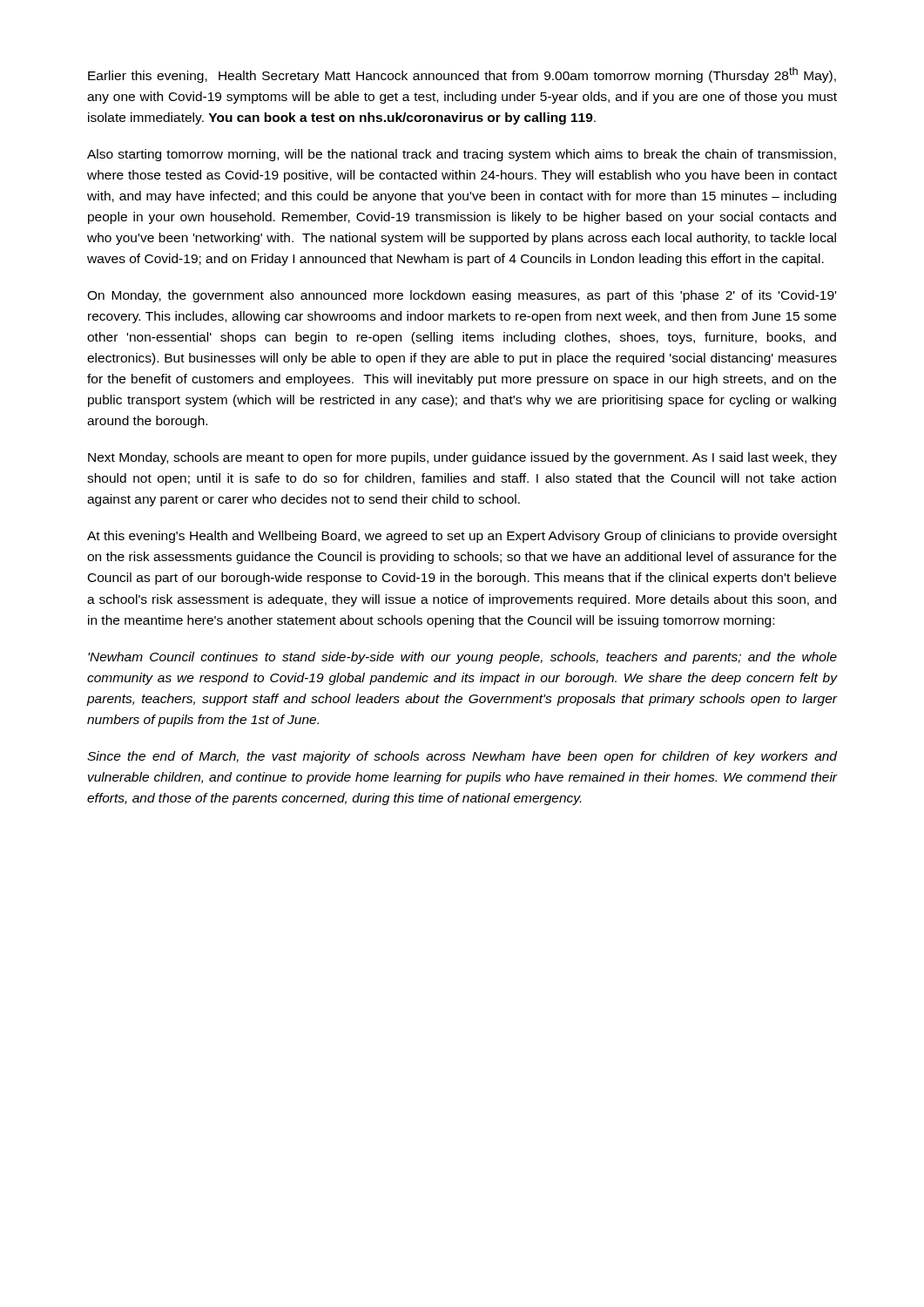The width and height of the screenshot is (924, 1307).
Task: Select the element starting "Next Monday, schools"
Action: coord(462,478)
